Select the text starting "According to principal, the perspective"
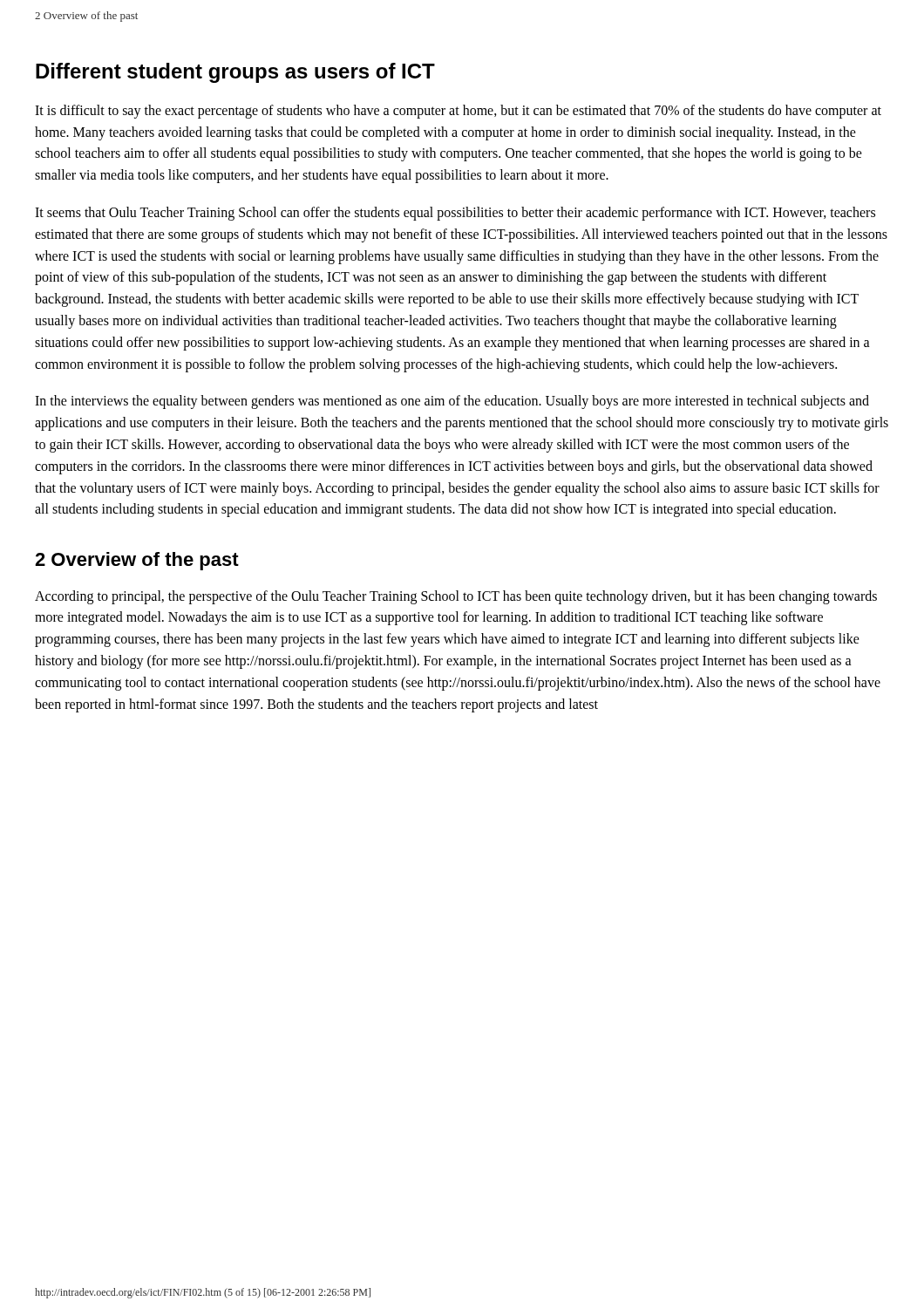This screenshot has height=1308, width=924. click(x=458, y=650)
